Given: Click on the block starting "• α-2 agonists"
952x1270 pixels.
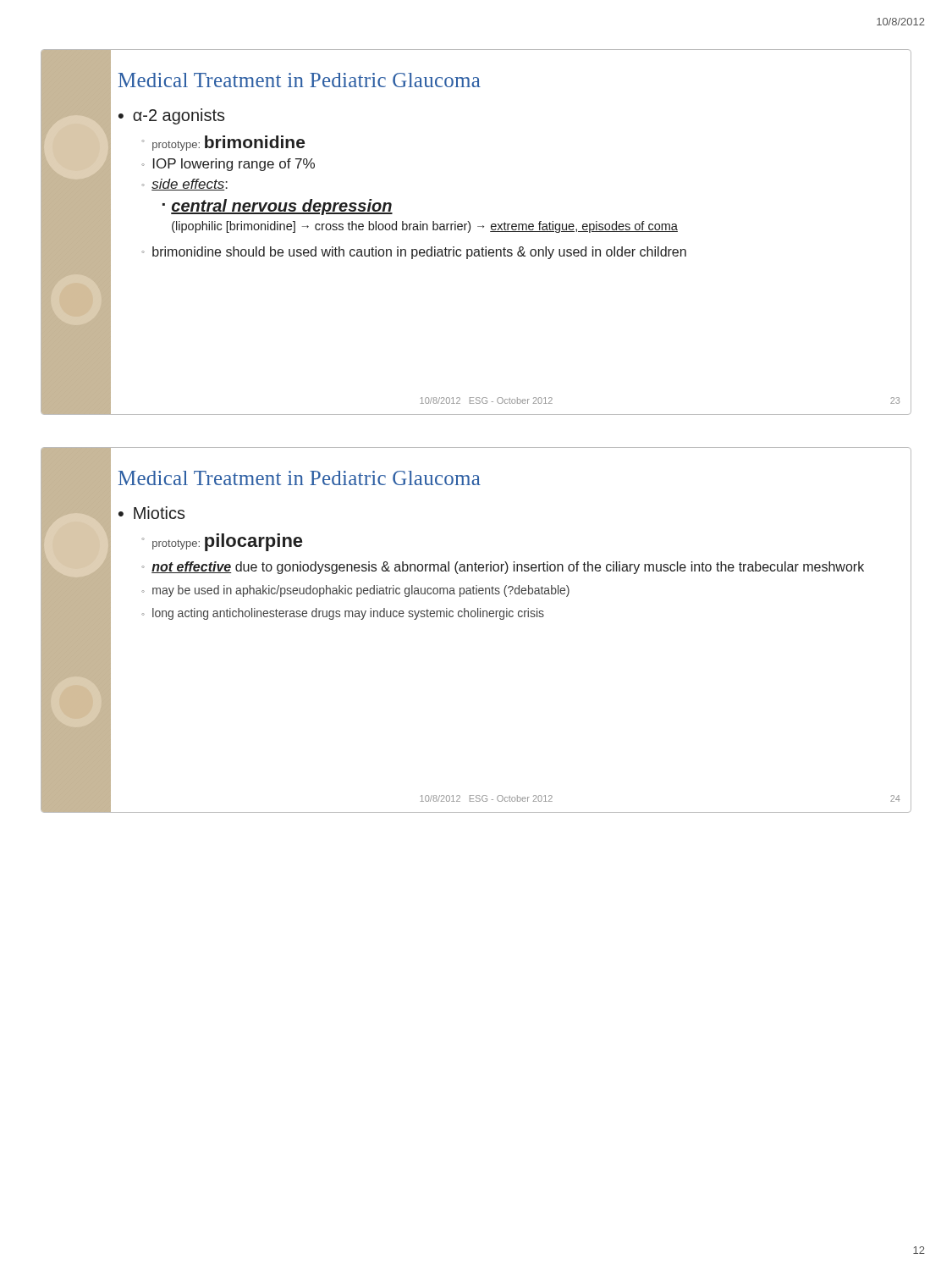Looking at the screenshot, I should point(171,116).
